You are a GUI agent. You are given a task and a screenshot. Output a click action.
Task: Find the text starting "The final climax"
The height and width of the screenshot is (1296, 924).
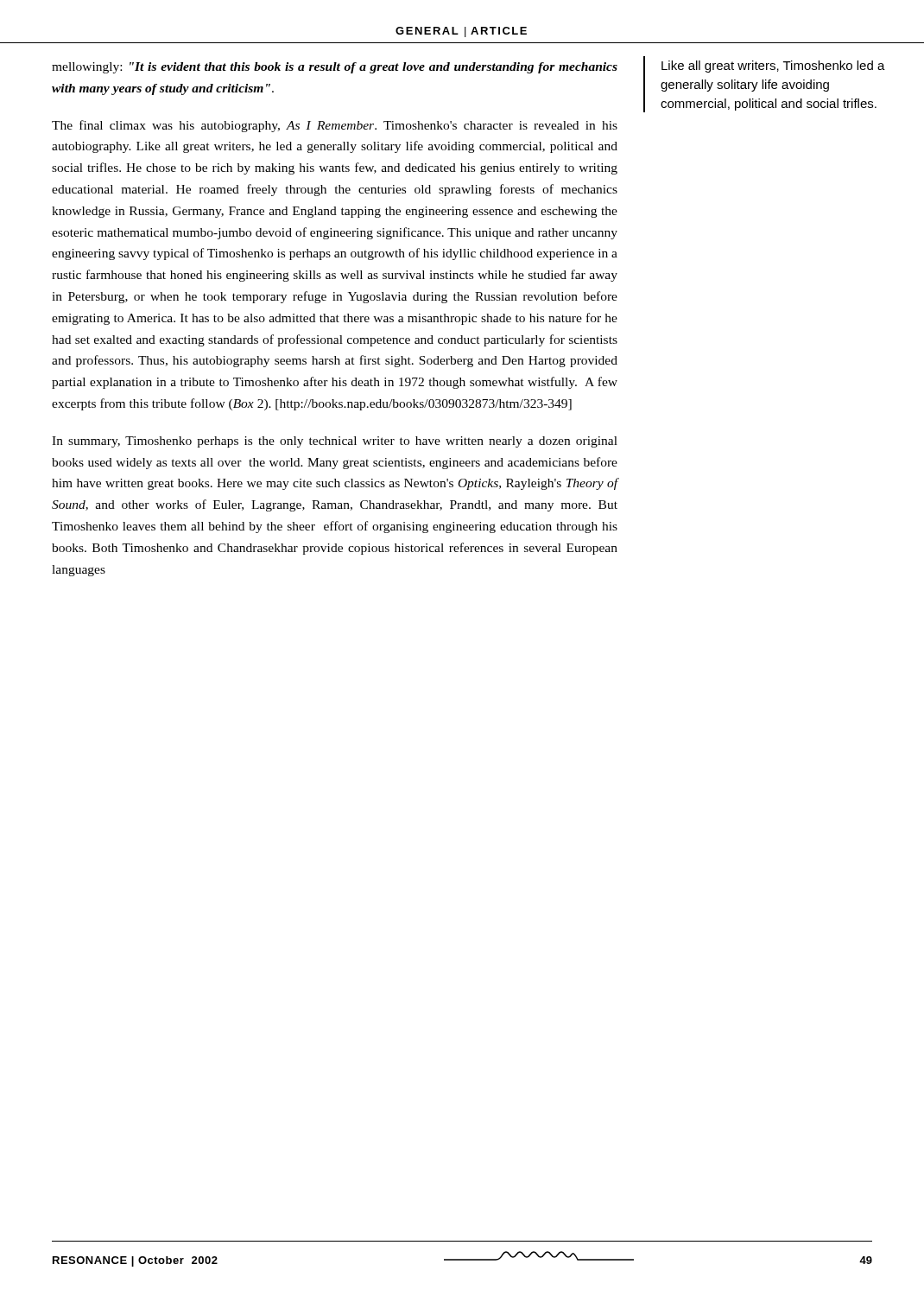(x=335, y=264)
